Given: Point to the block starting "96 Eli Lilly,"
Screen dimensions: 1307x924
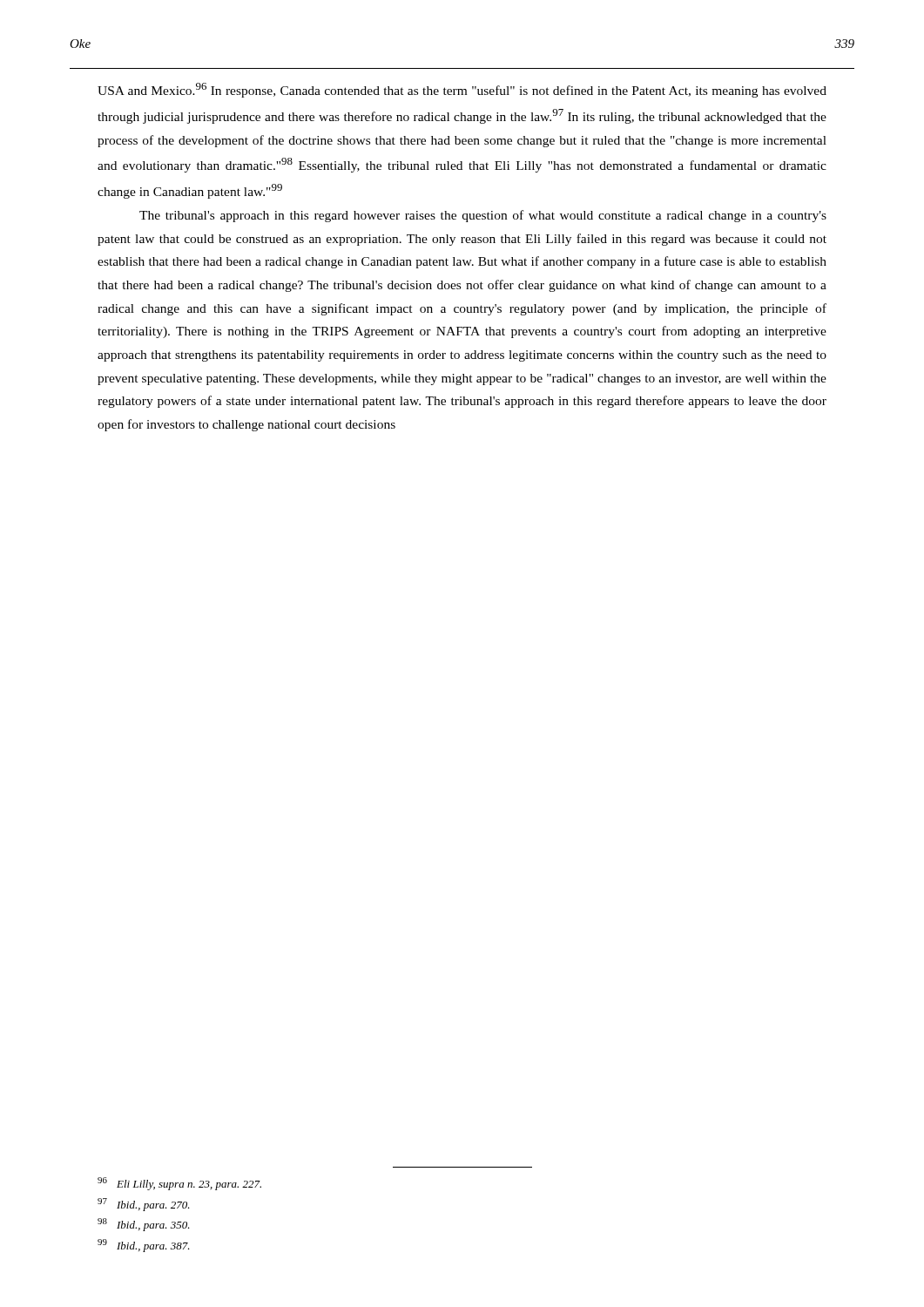Looking at the screenshot, I should (x=180, y=1183).
